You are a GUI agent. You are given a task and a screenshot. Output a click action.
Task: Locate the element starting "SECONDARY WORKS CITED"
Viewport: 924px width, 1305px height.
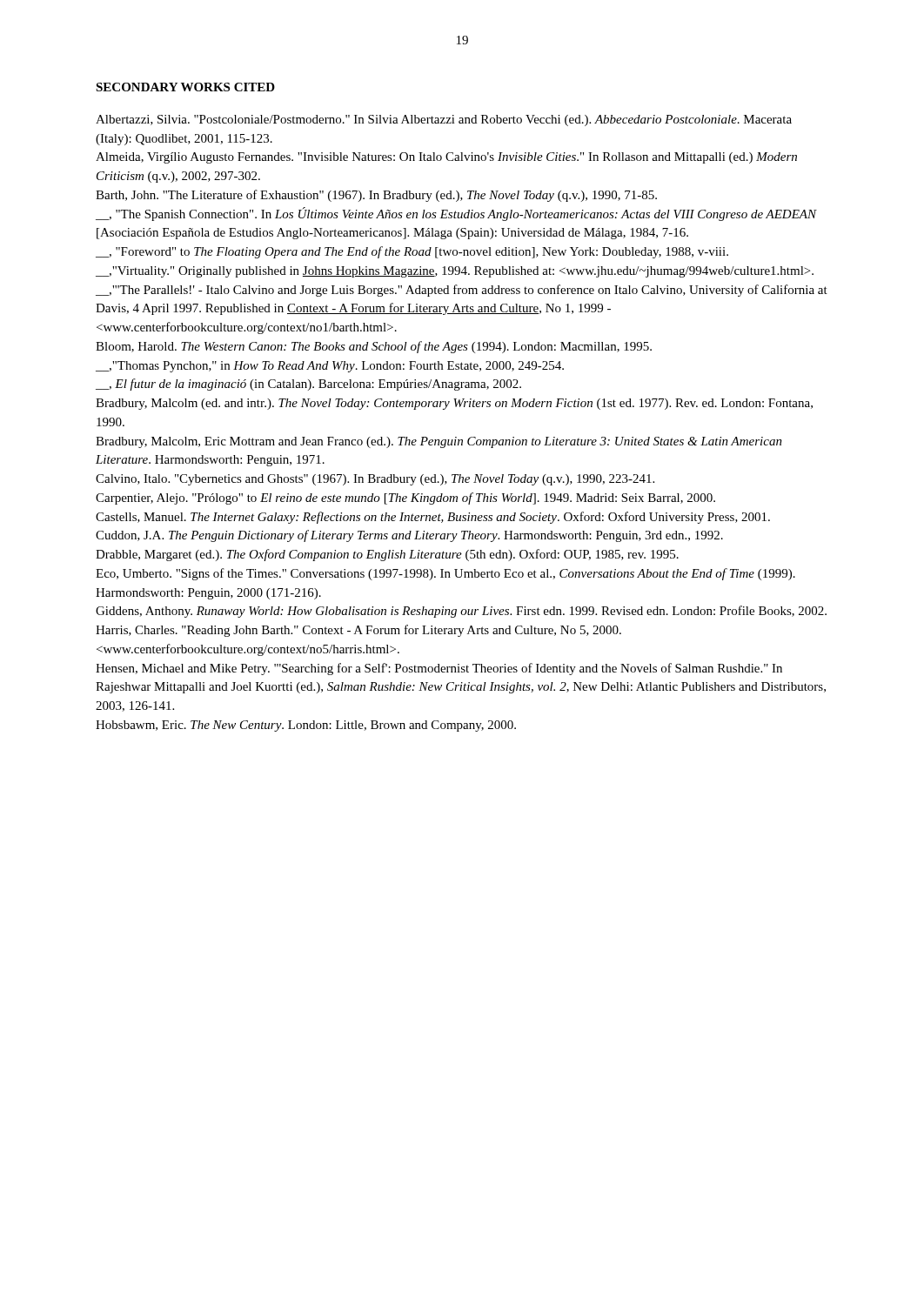185,87
